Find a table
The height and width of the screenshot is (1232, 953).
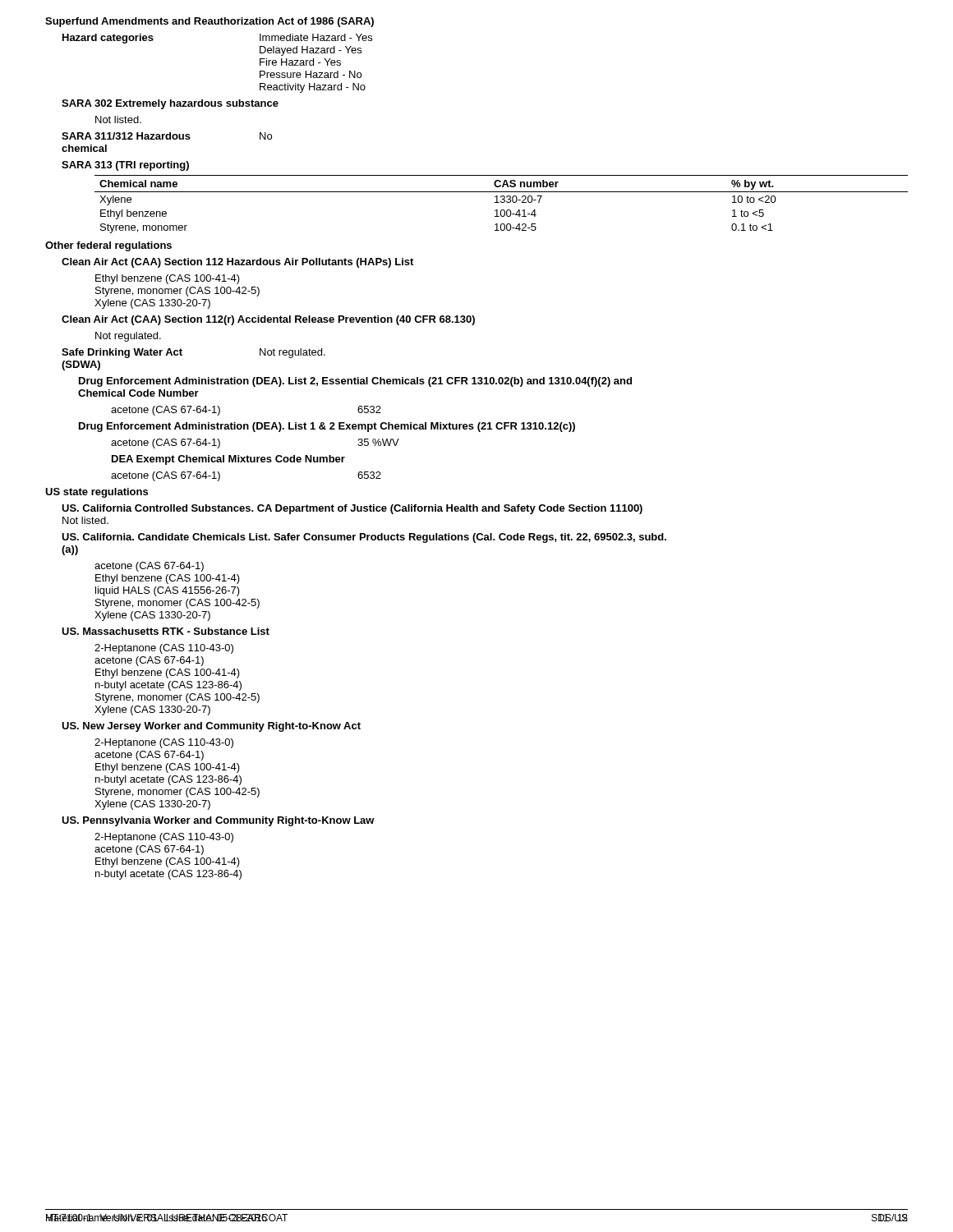coord(501,205)
